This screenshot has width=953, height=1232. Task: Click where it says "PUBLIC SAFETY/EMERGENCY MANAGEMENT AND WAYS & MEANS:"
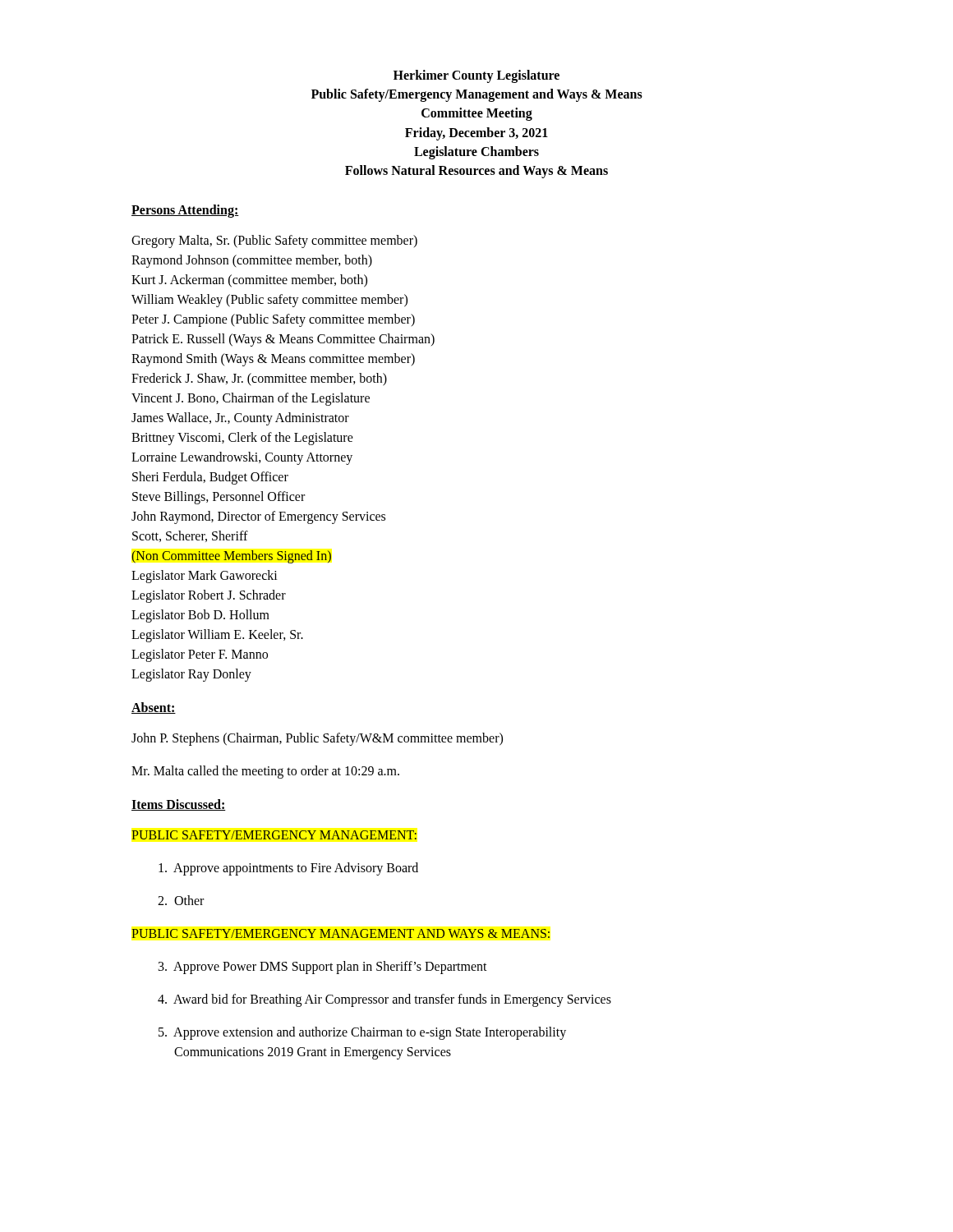coord(476,934)
